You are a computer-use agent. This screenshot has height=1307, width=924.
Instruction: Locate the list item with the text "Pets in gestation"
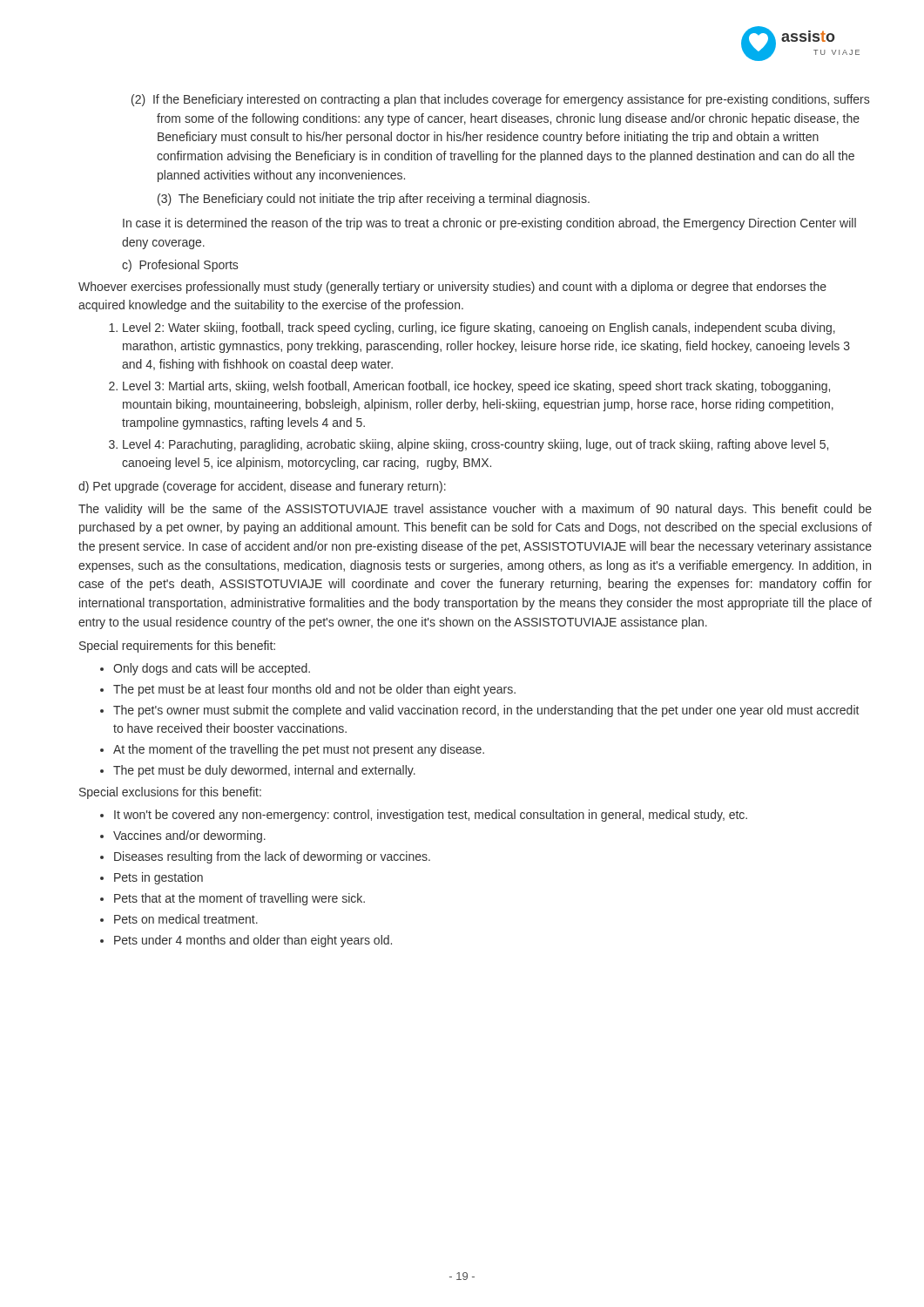(x=158, y=877)
